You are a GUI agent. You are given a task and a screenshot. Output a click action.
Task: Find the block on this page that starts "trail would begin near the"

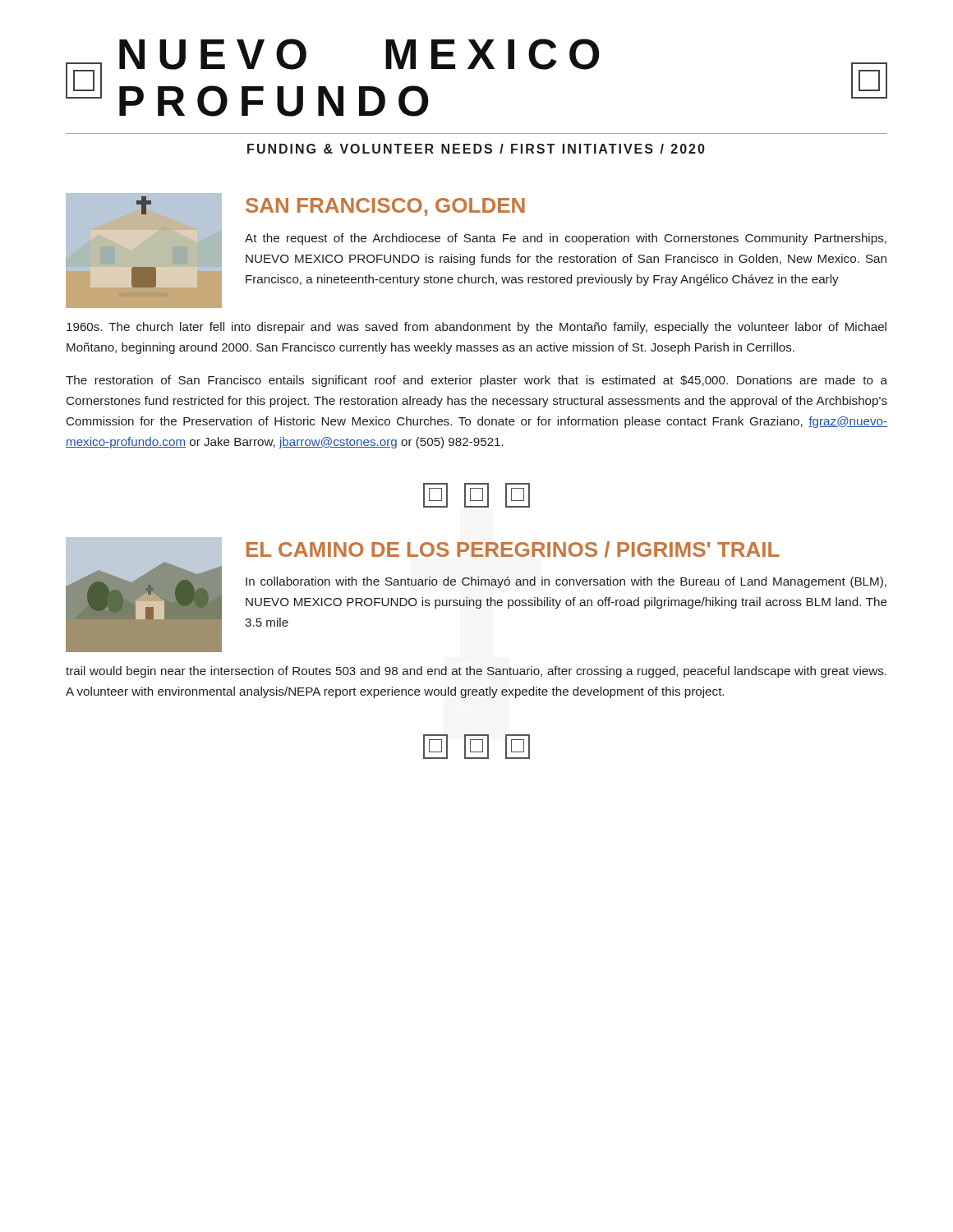(x=476, y=681)
